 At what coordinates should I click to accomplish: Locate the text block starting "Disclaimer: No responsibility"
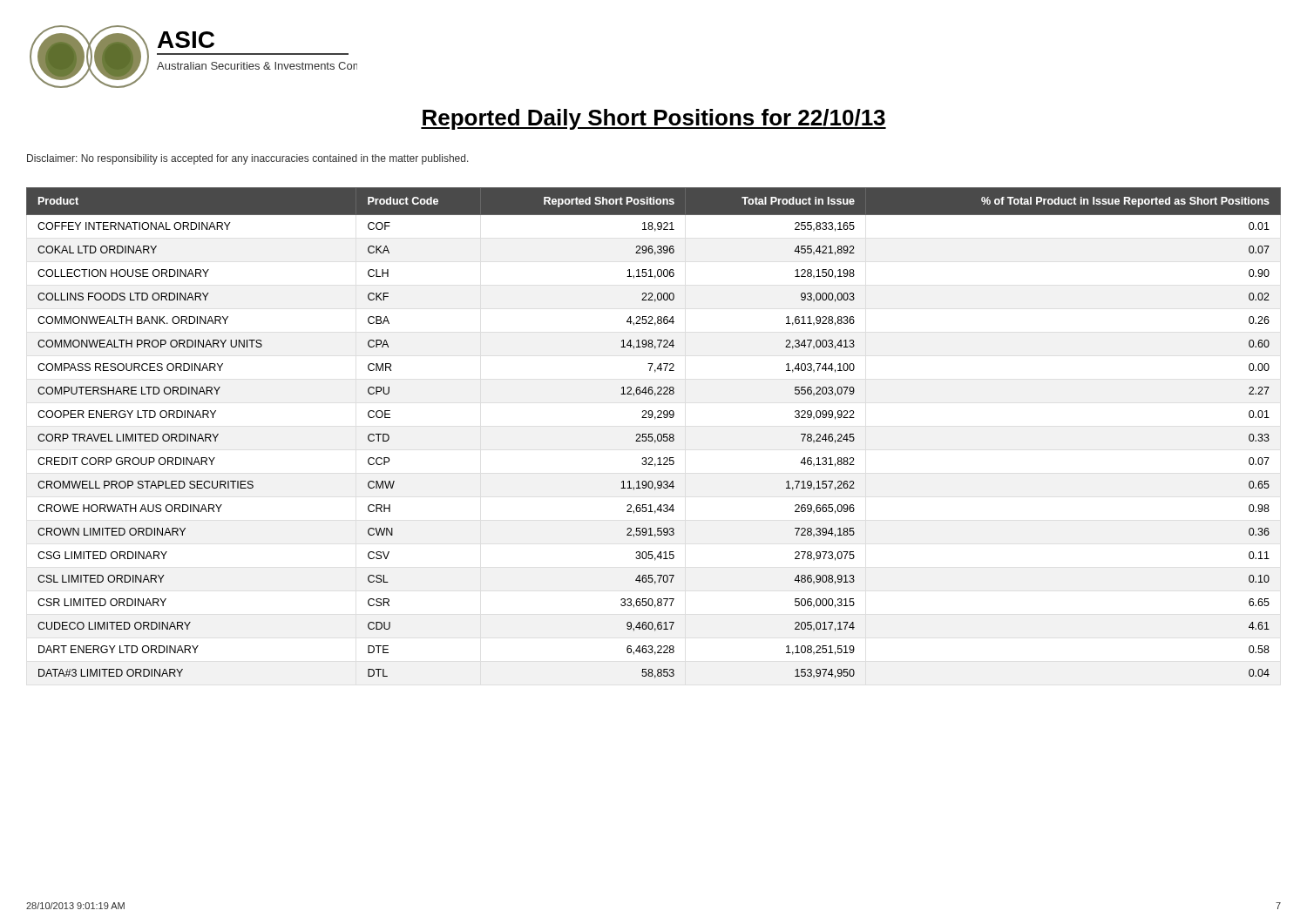[248, 158]
